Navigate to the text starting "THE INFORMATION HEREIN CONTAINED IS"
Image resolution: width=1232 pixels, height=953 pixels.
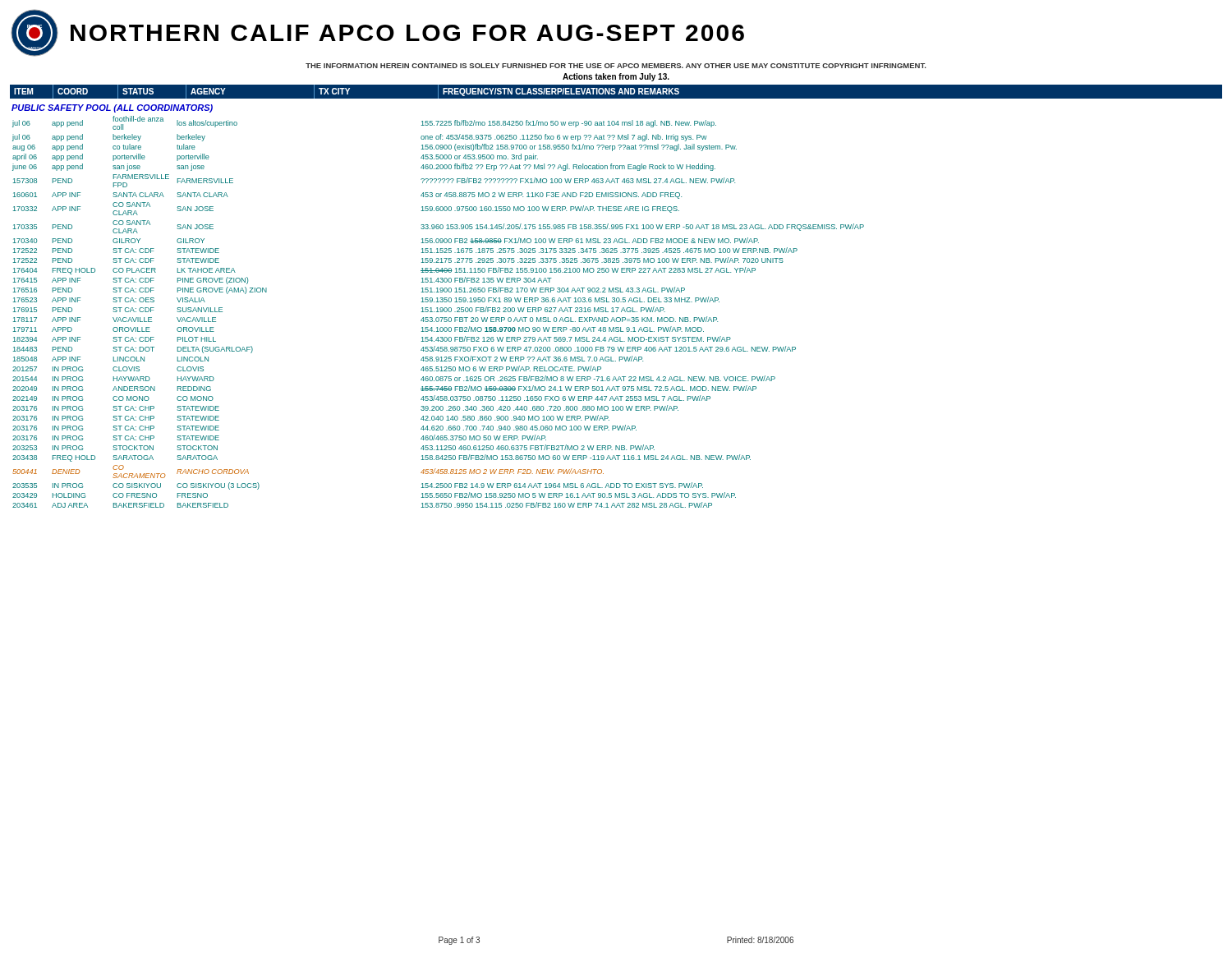616,65
